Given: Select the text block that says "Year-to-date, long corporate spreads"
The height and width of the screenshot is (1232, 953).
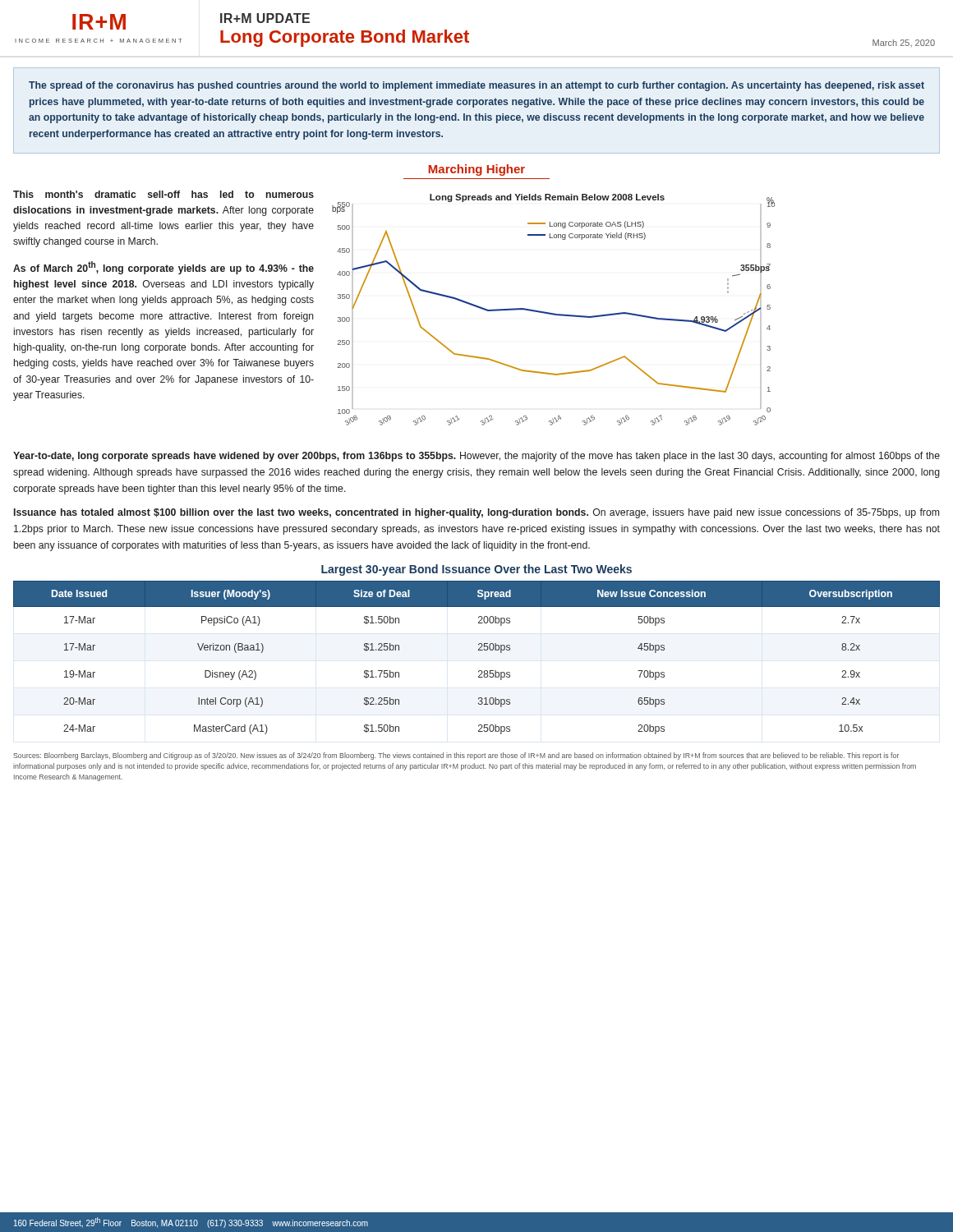Looking at the screenshot, I should pyautogui.click(x=476, y=472).
